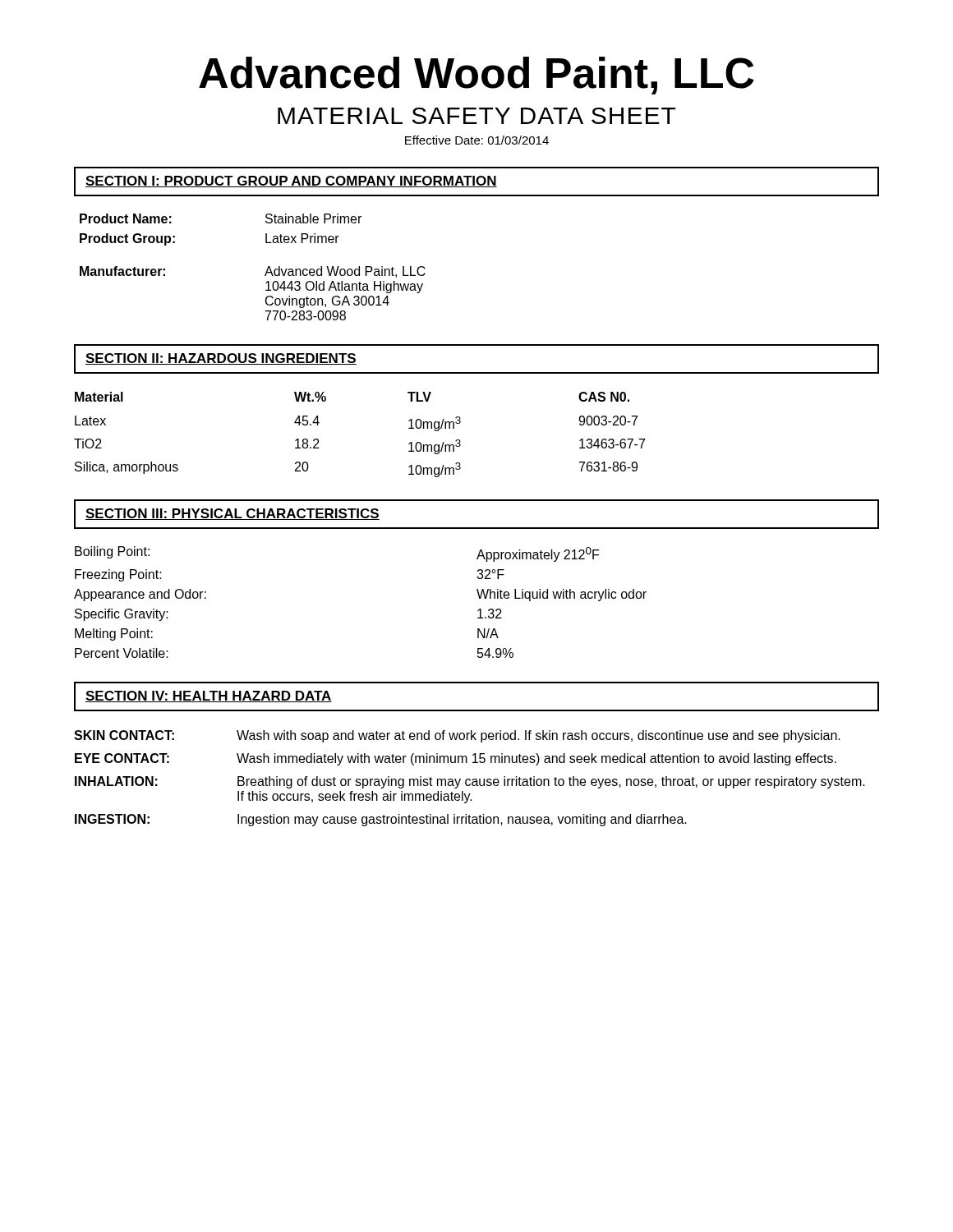Select the table that reads "Ingestion may cause gastrointestinal irritation,"

(x=476, y=778)
